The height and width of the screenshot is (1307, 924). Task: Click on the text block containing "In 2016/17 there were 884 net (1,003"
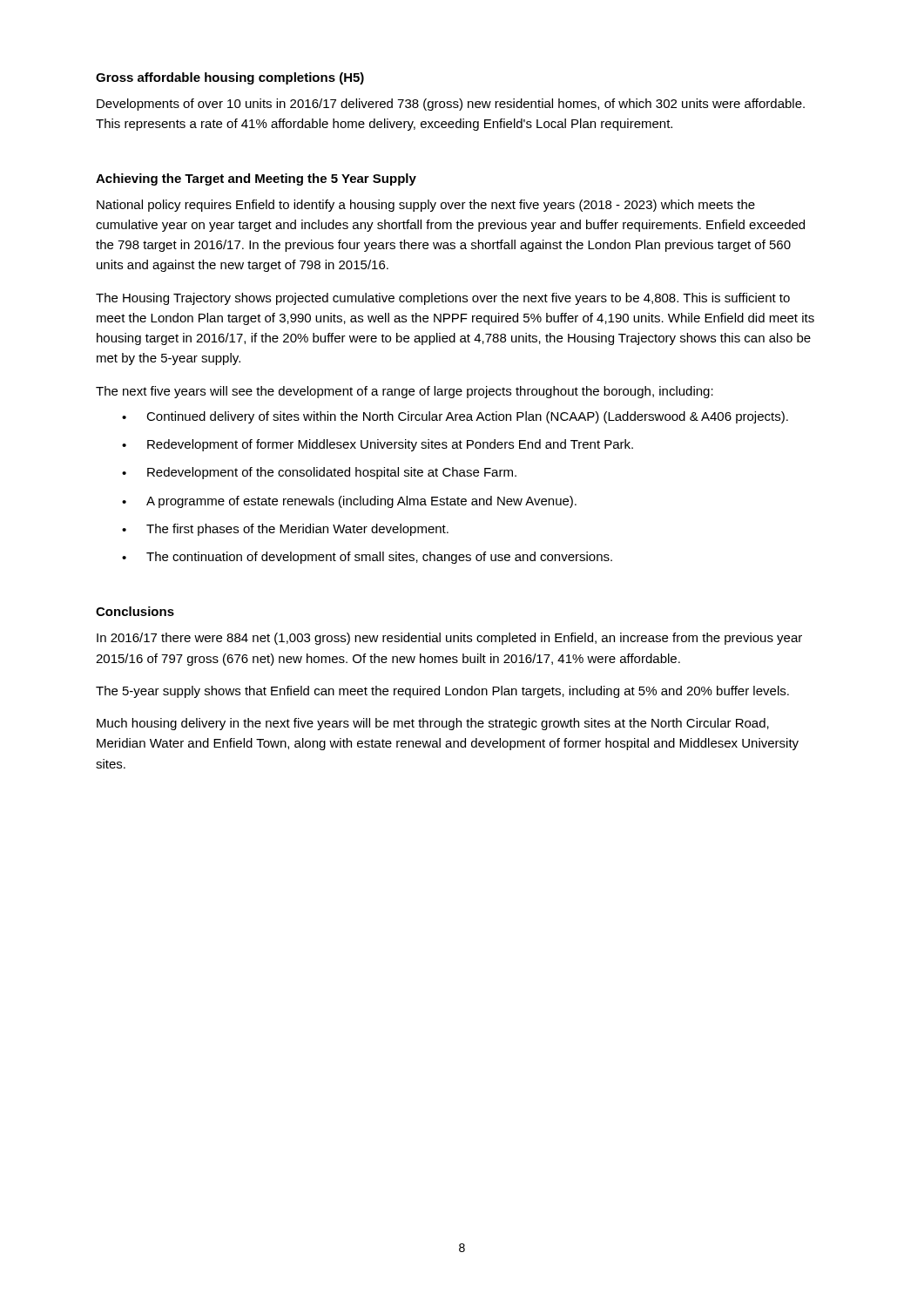click(x=449, y=648)
